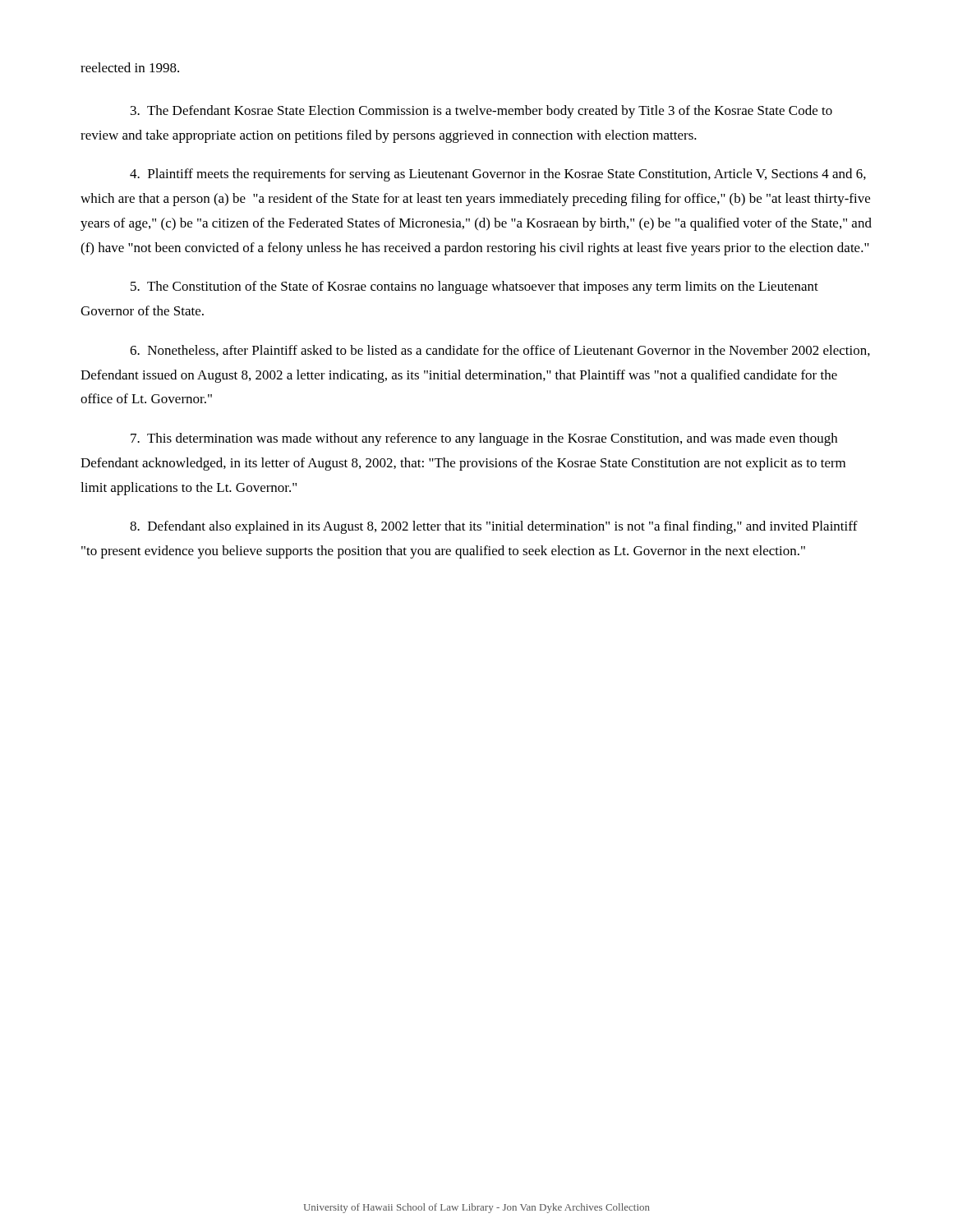This screenshot has width=953, height=1232.
Task: Where is the passage that starts "Nonetheless, after Plaintiff asked to"?
Action: [x=475, y=375]
